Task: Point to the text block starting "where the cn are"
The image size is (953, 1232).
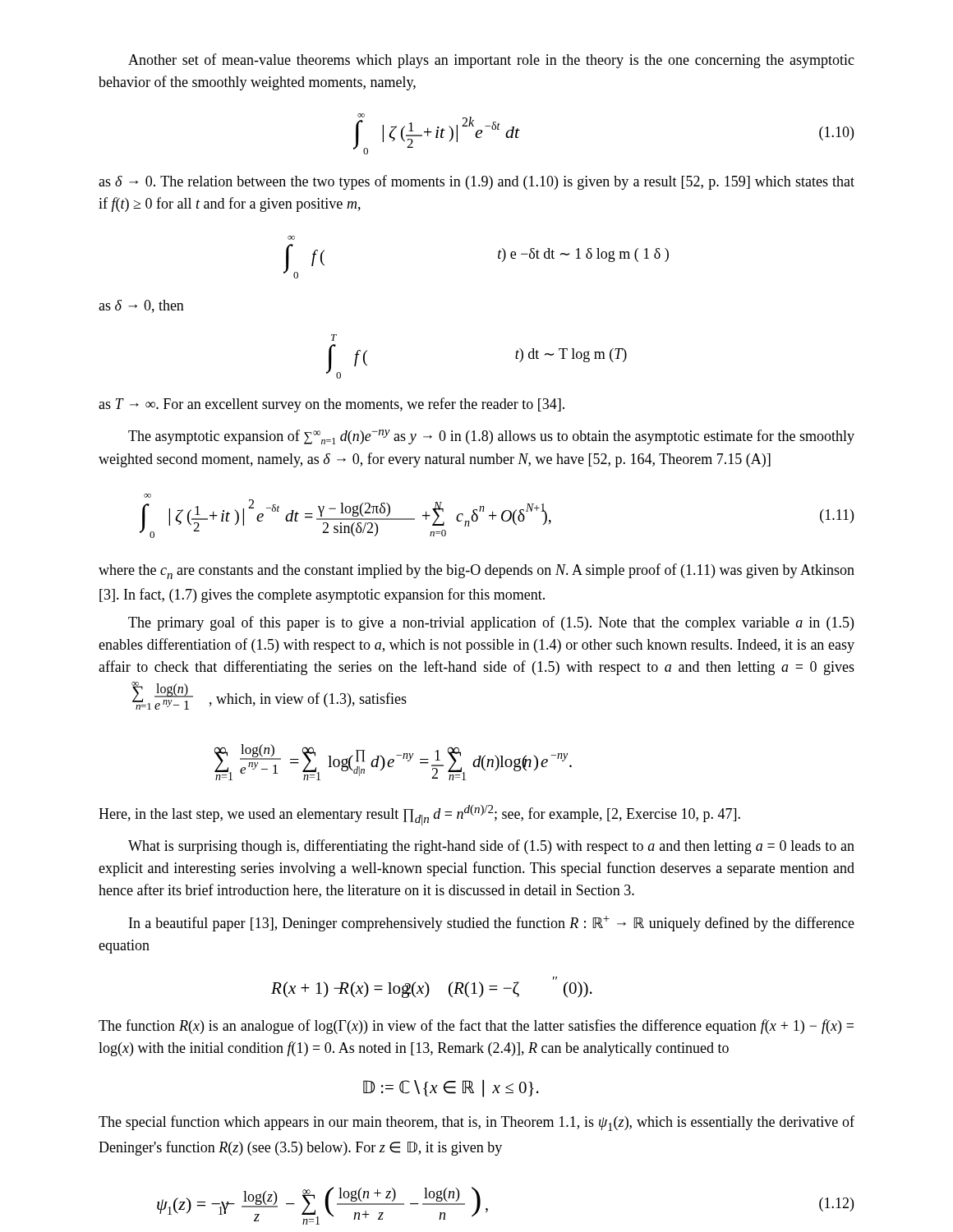Action: tap(476, 582)
